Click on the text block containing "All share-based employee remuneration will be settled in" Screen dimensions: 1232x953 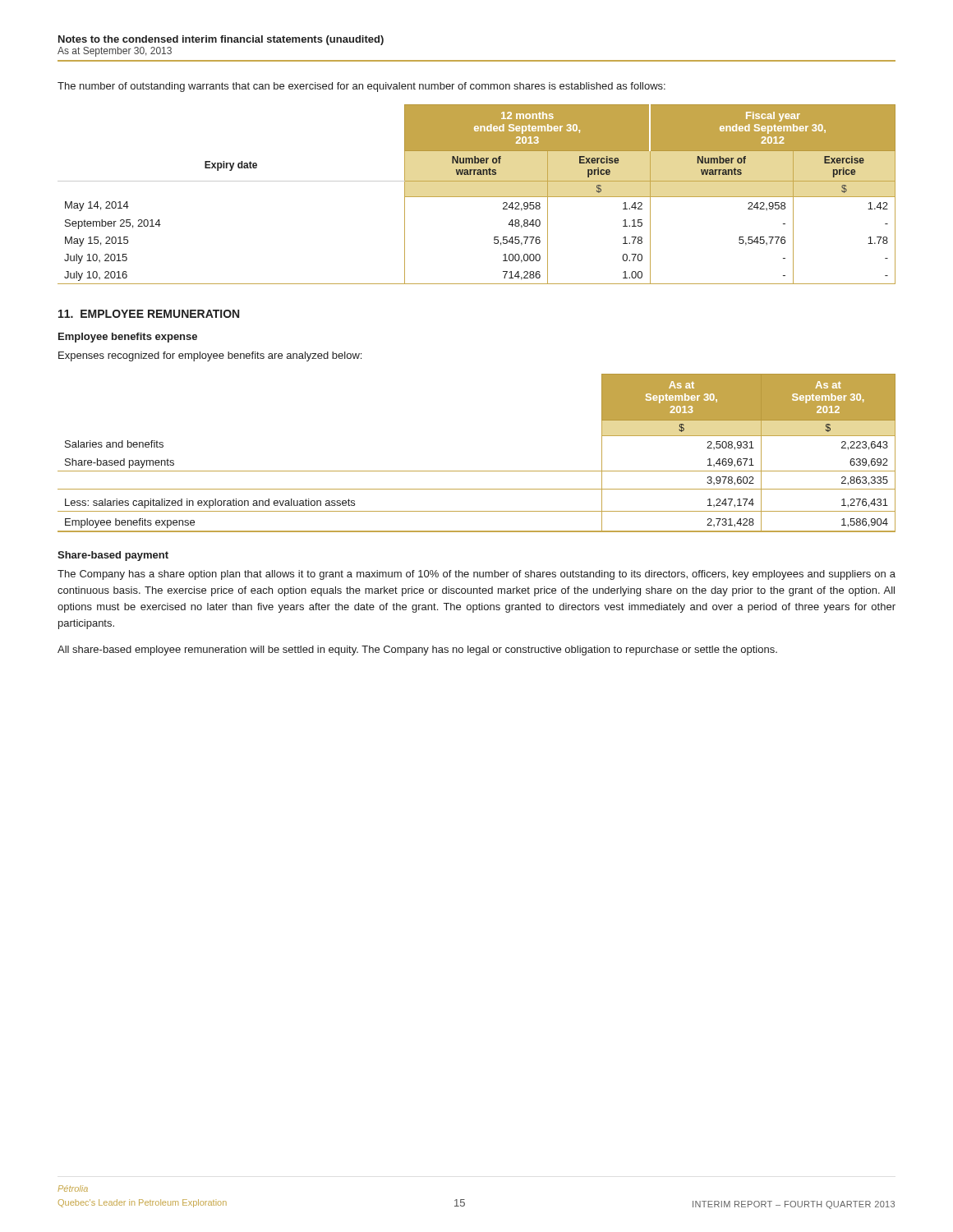point(418,649)
